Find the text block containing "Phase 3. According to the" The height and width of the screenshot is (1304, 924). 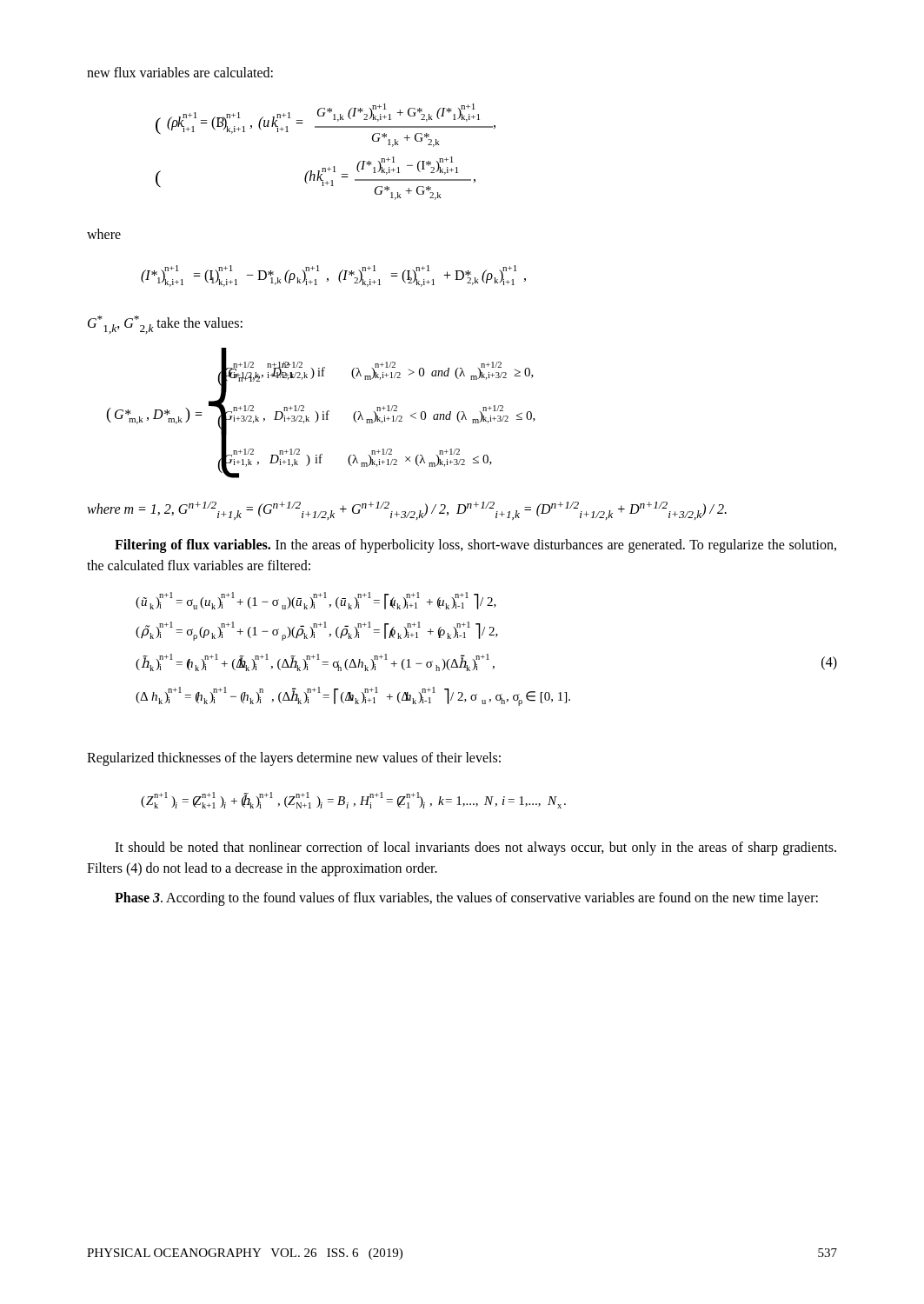click(467, 898)
